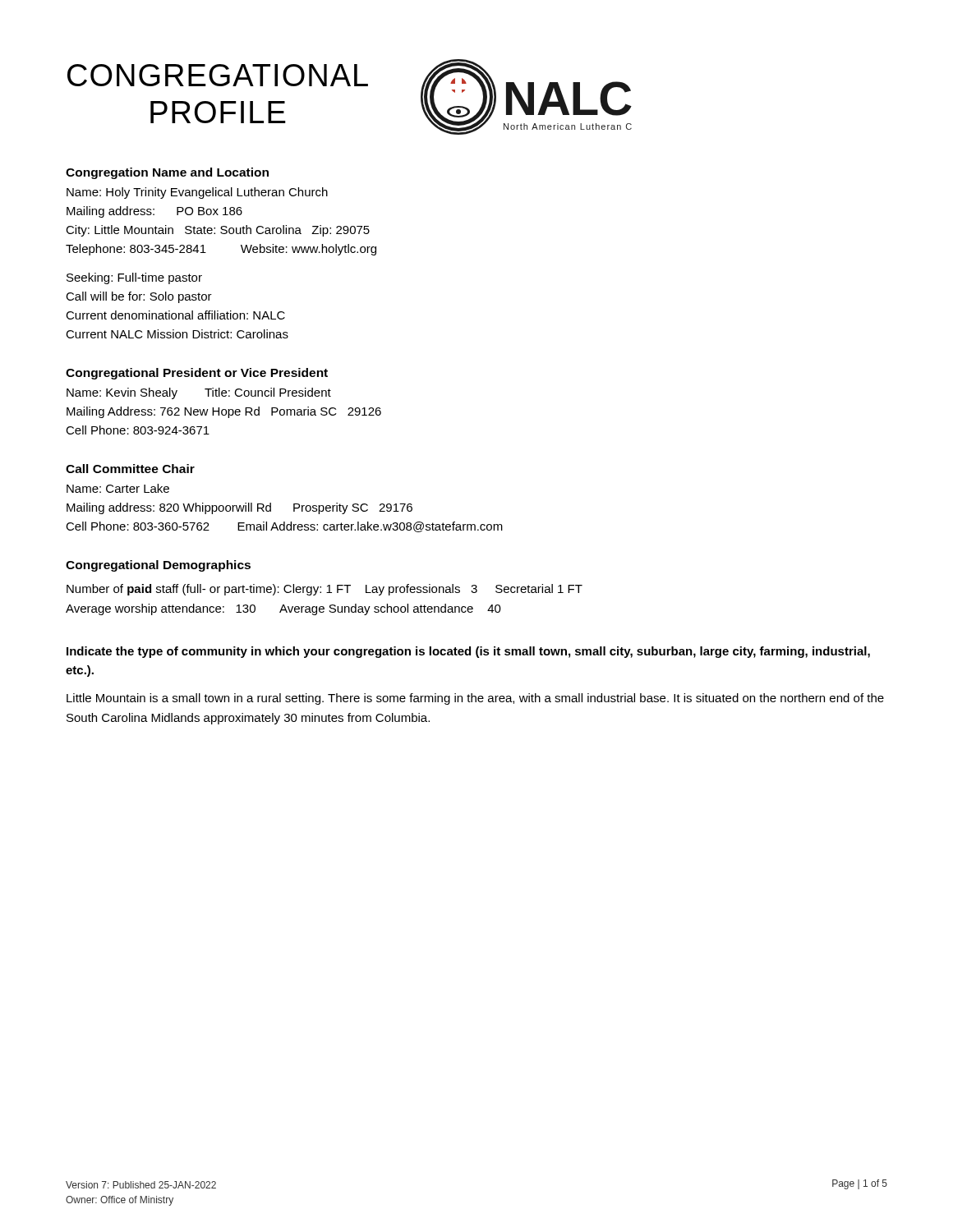Viewport: 953px width, 1232px height.
Task: Locate the block of text that opens with "Call will be"
Action: tap(139, 296)
